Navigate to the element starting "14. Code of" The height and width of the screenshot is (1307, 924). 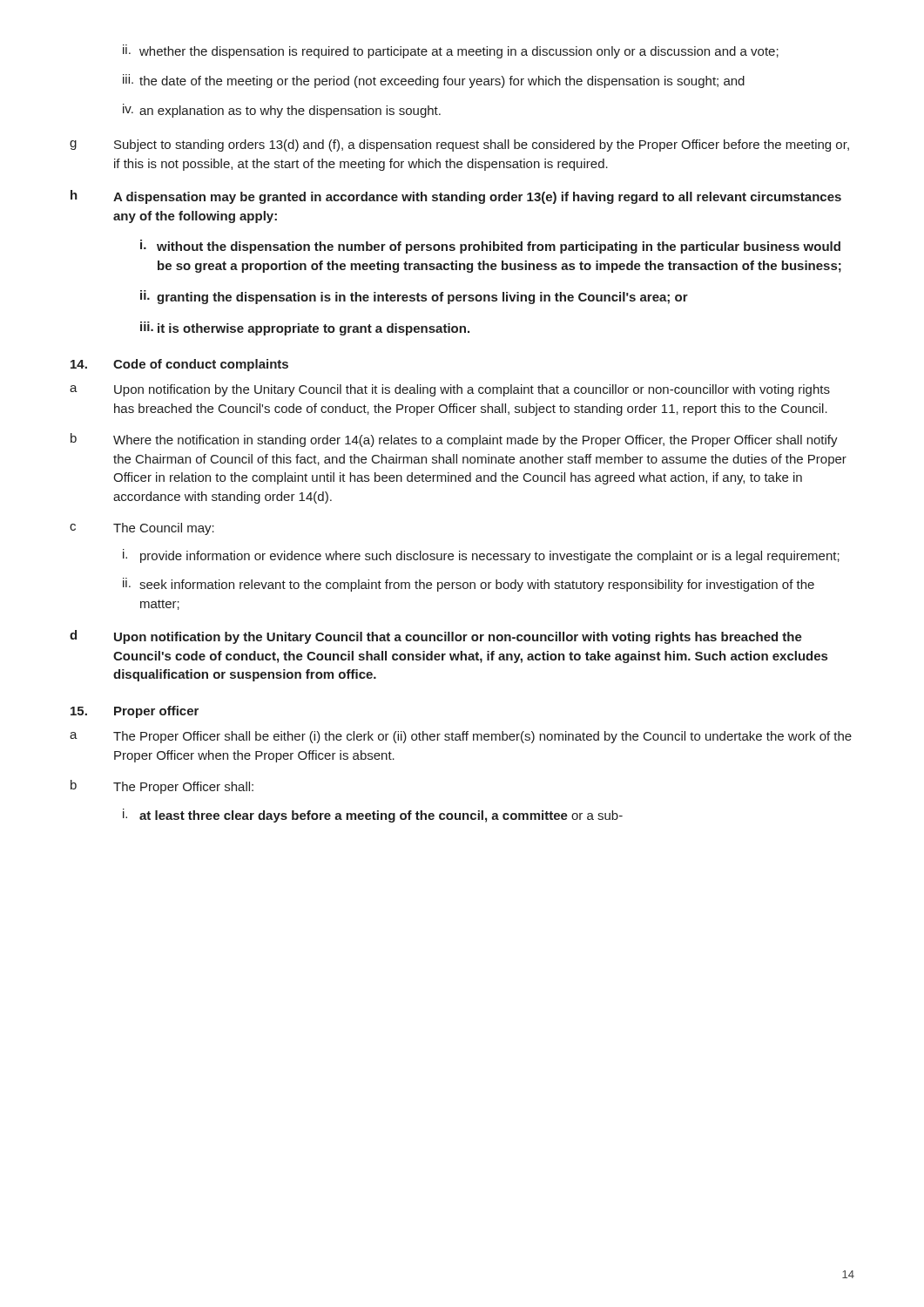(179, 364)
